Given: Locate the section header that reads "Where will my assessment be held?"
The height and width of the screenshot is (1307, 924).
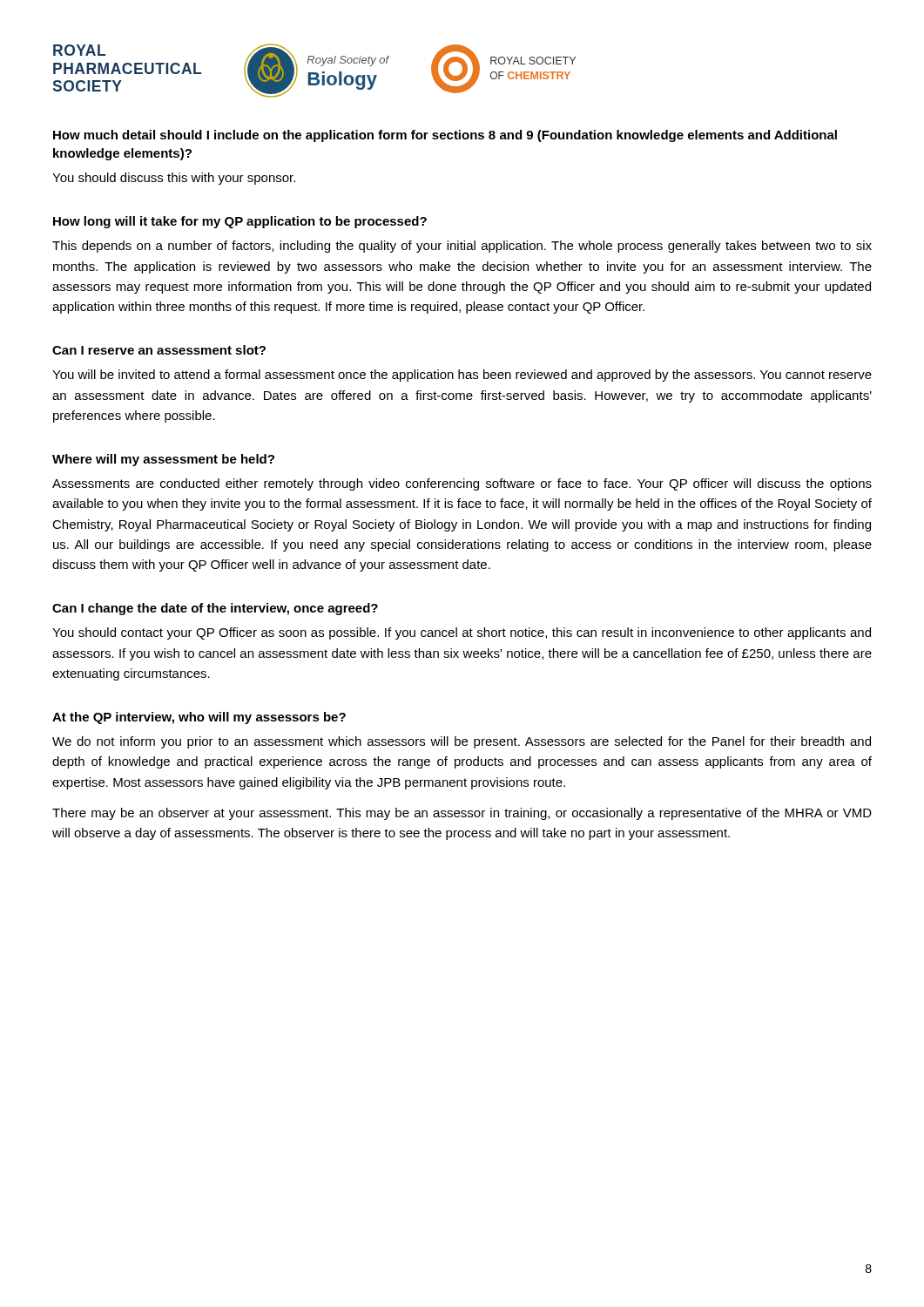Looking at the screenshot, I should tap(164, 459).
